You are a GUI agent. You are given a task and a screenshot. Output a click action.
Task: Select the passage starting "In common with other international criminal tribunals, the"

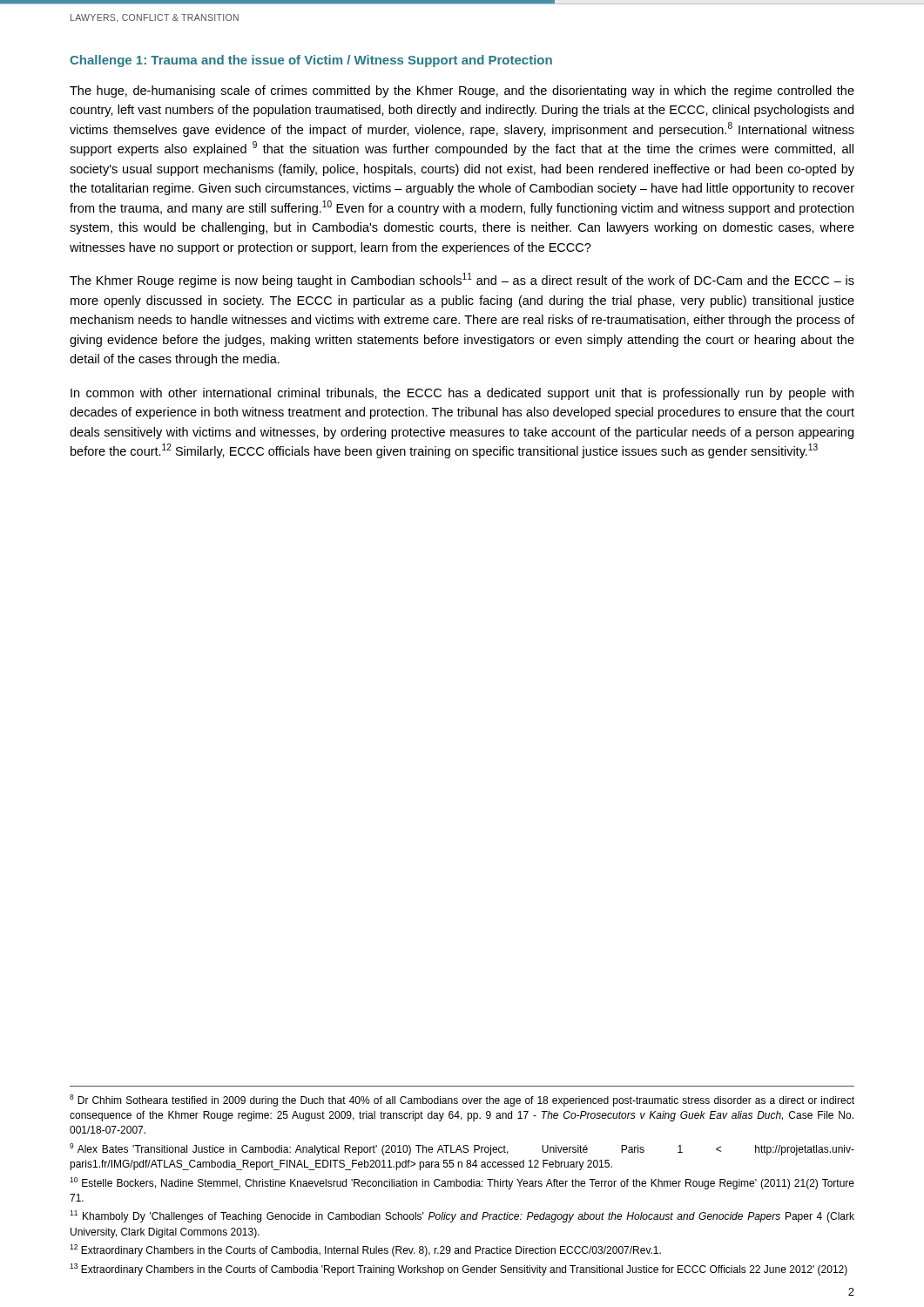point(462,422)
